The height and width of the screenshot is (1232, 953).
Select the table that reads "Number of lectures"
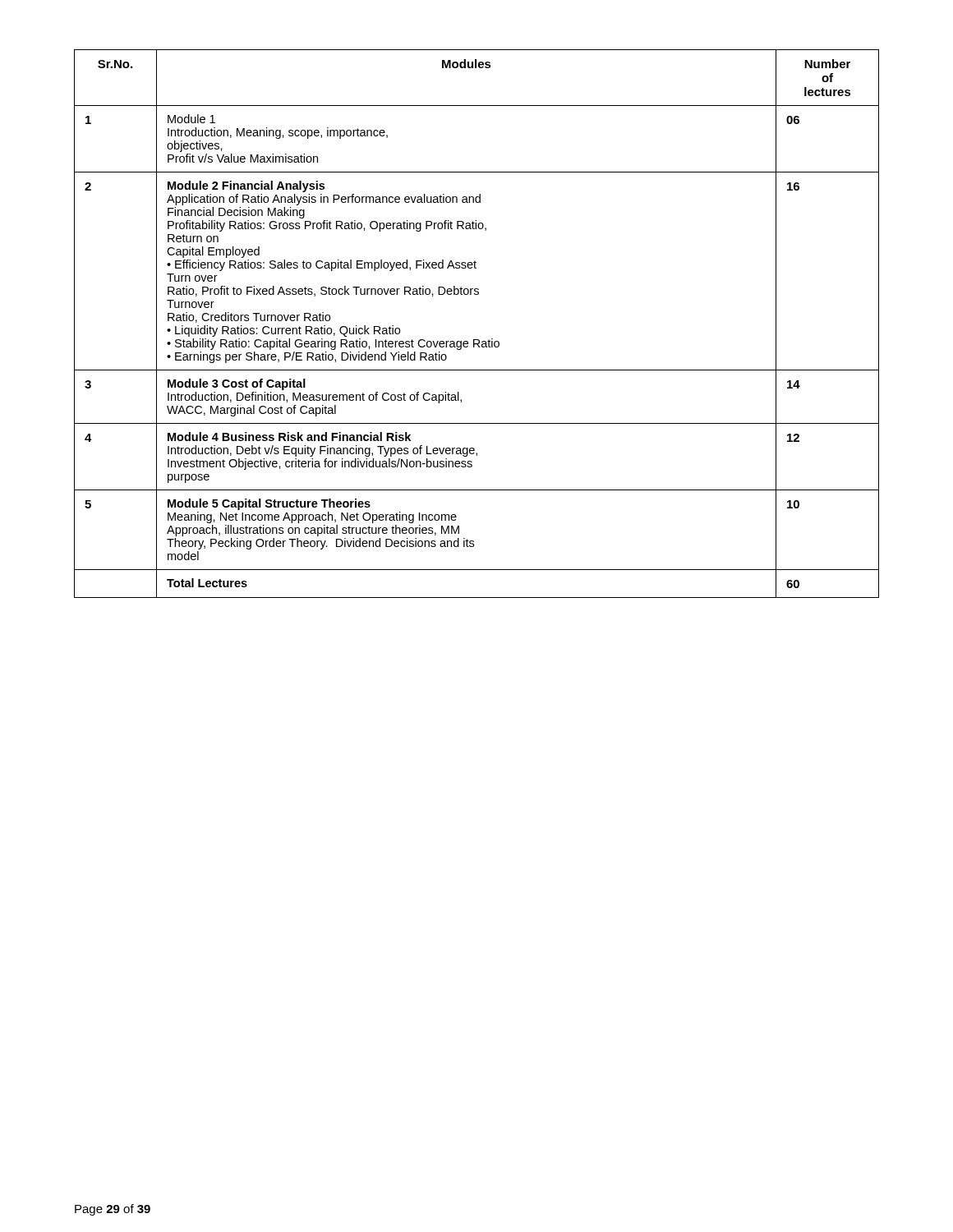(x=476, y=324)
